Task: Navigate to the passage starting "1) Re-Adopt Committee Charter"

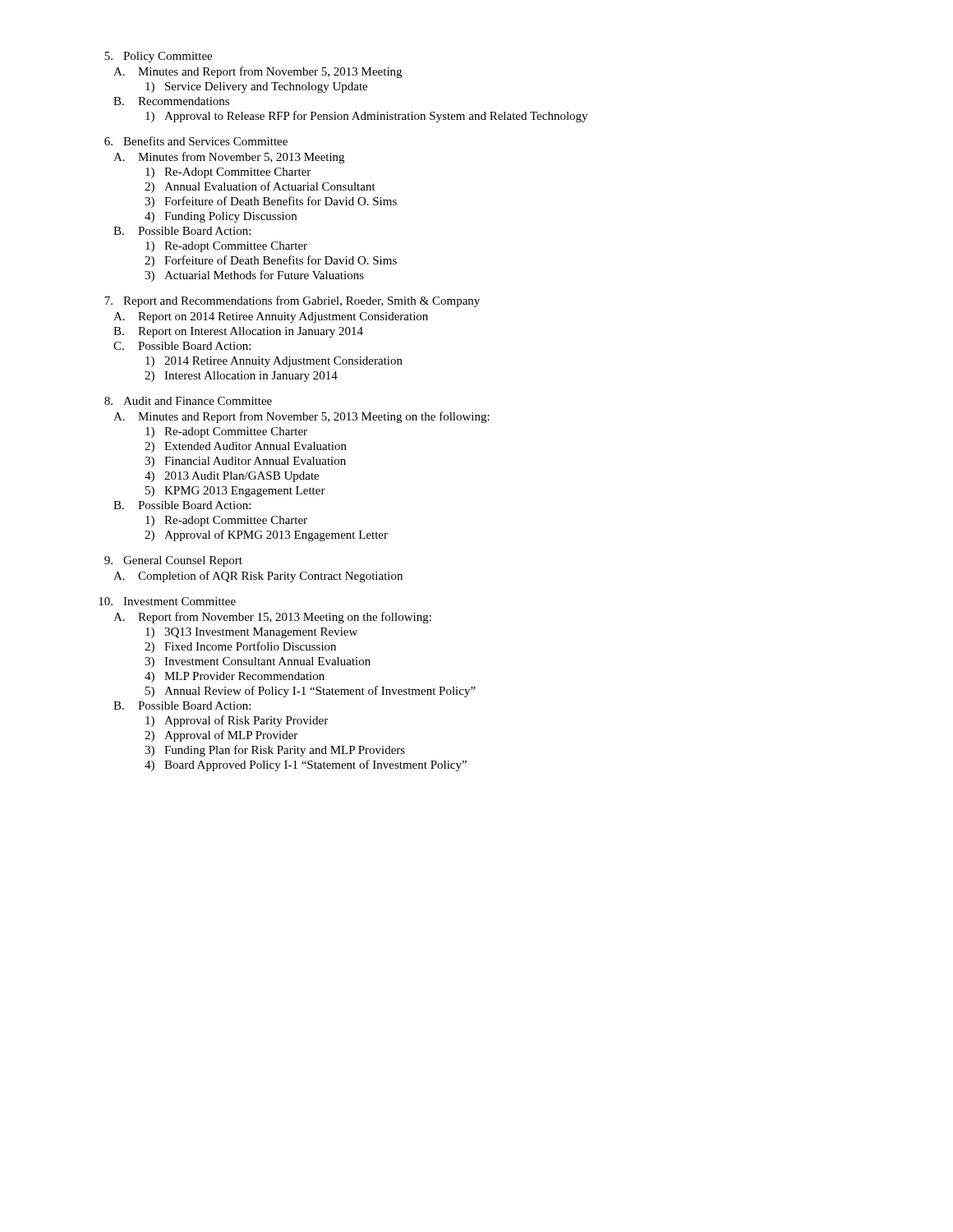Action: 228,173
